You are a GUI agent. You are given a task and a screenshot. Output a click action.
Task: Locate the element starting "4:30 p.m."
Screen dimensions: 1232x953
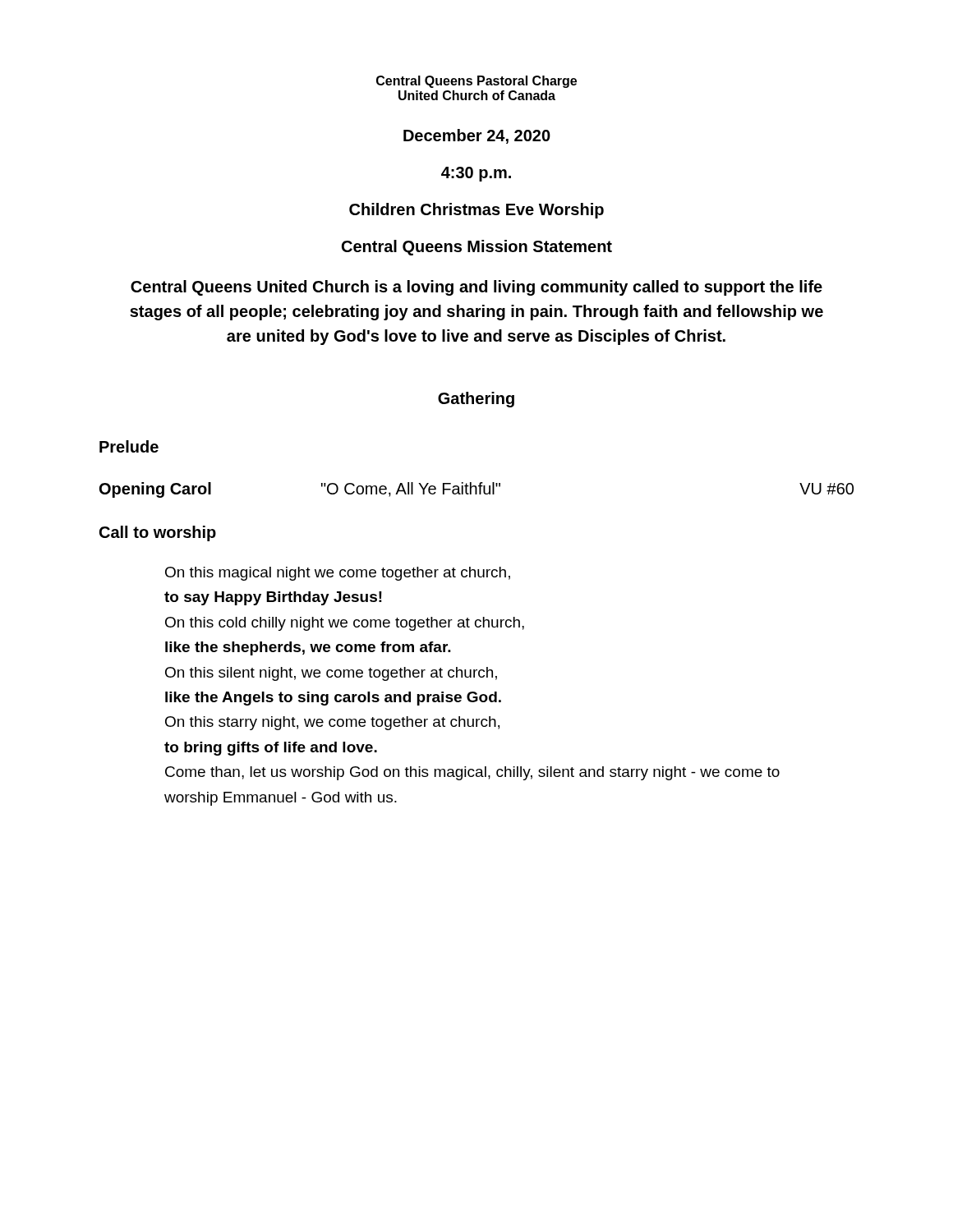476,172
